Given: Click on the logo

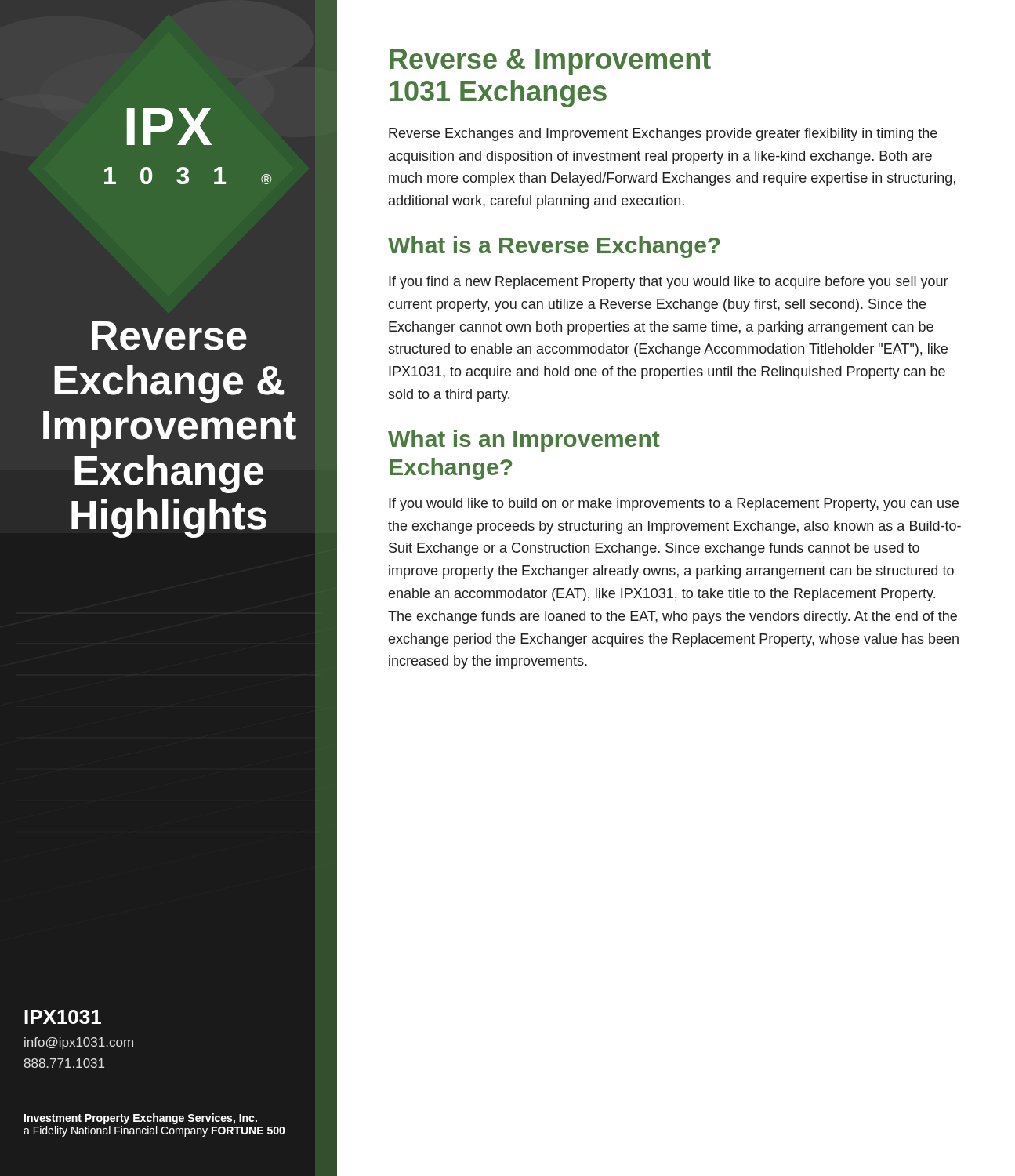Looking at the screenshot, I should [x=168, y=157].
